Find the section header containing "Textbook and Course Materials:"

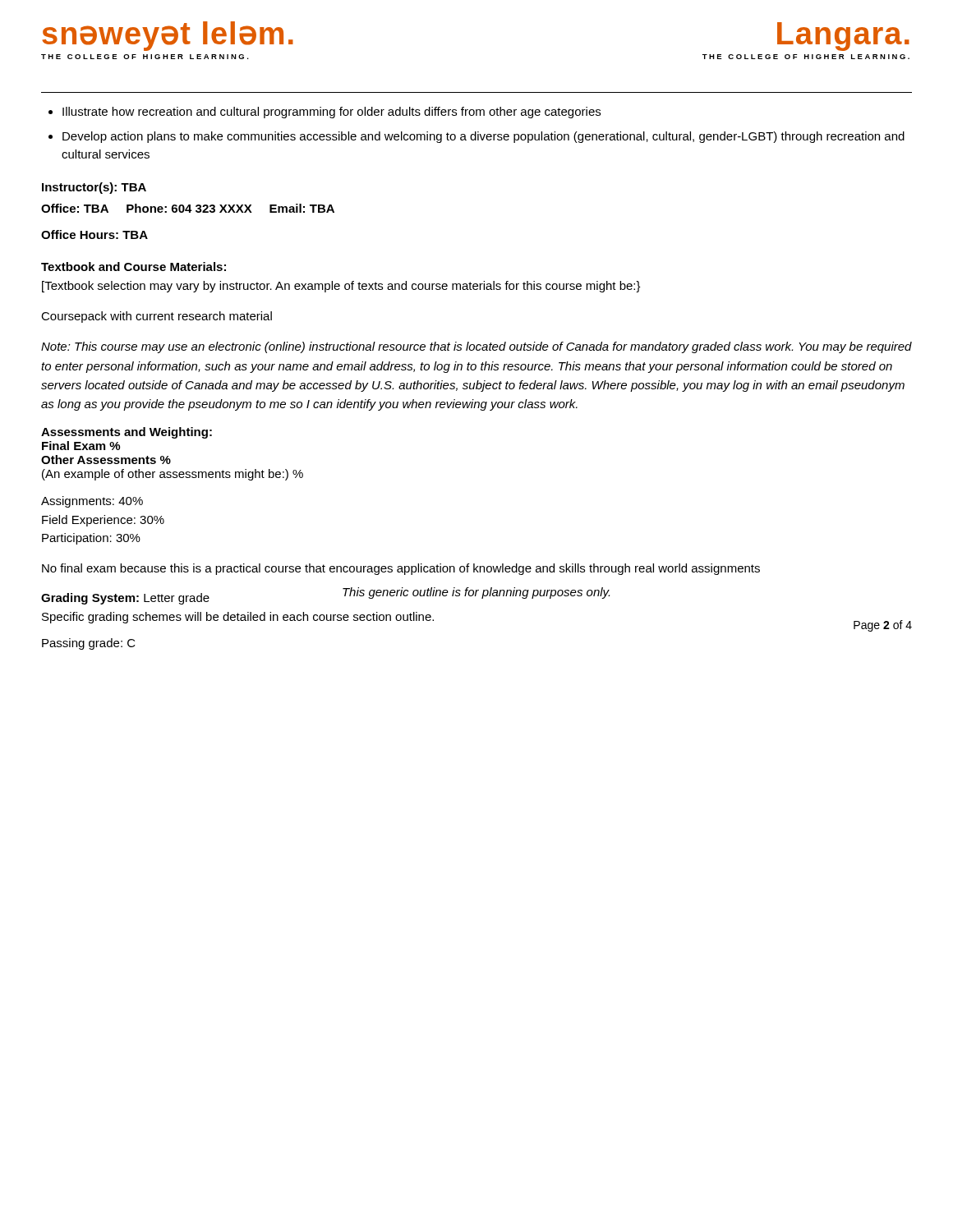coord(134,267)
